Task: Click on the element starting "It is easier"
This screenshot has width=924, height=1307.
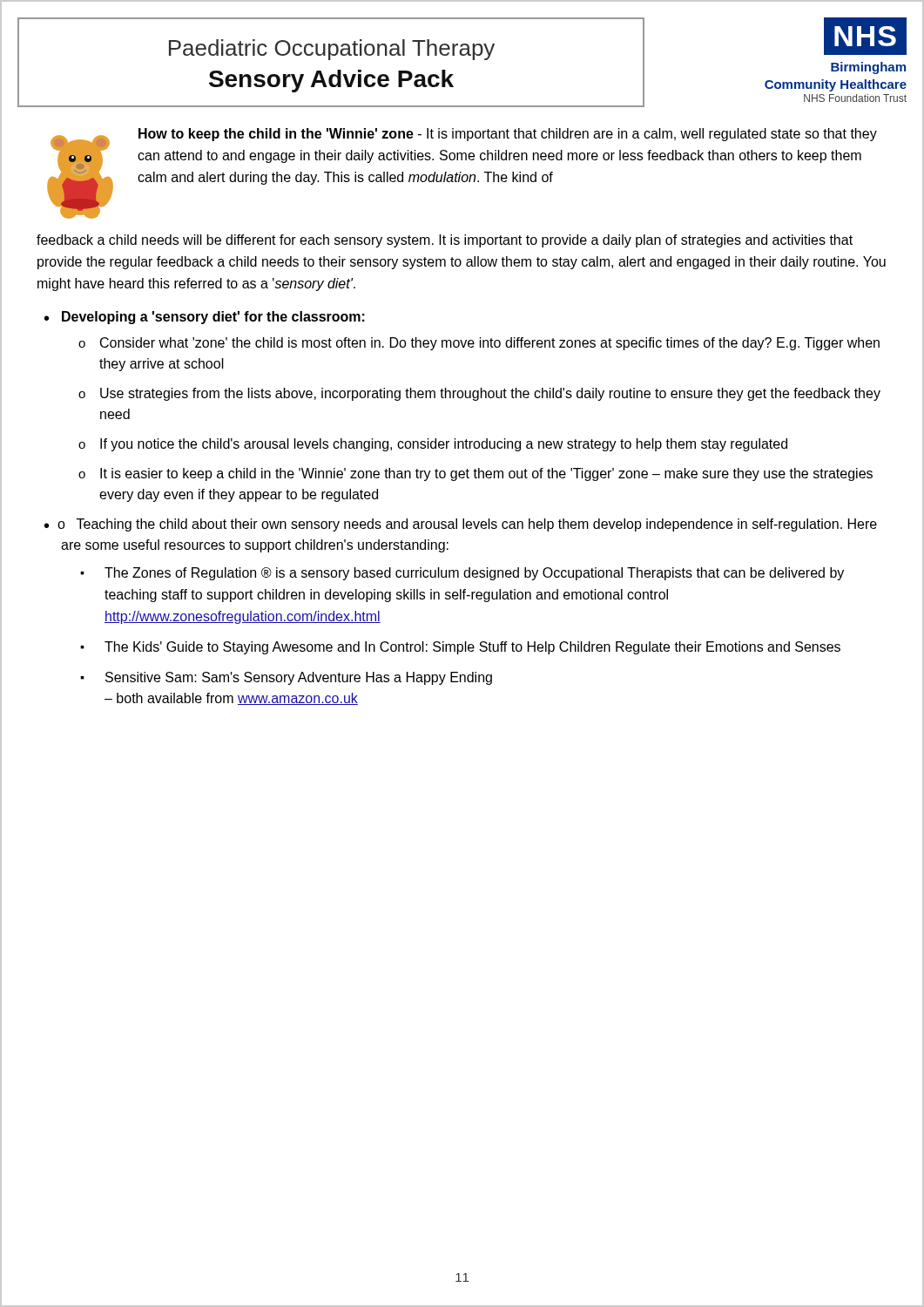Action: click(x=486, y=484)
